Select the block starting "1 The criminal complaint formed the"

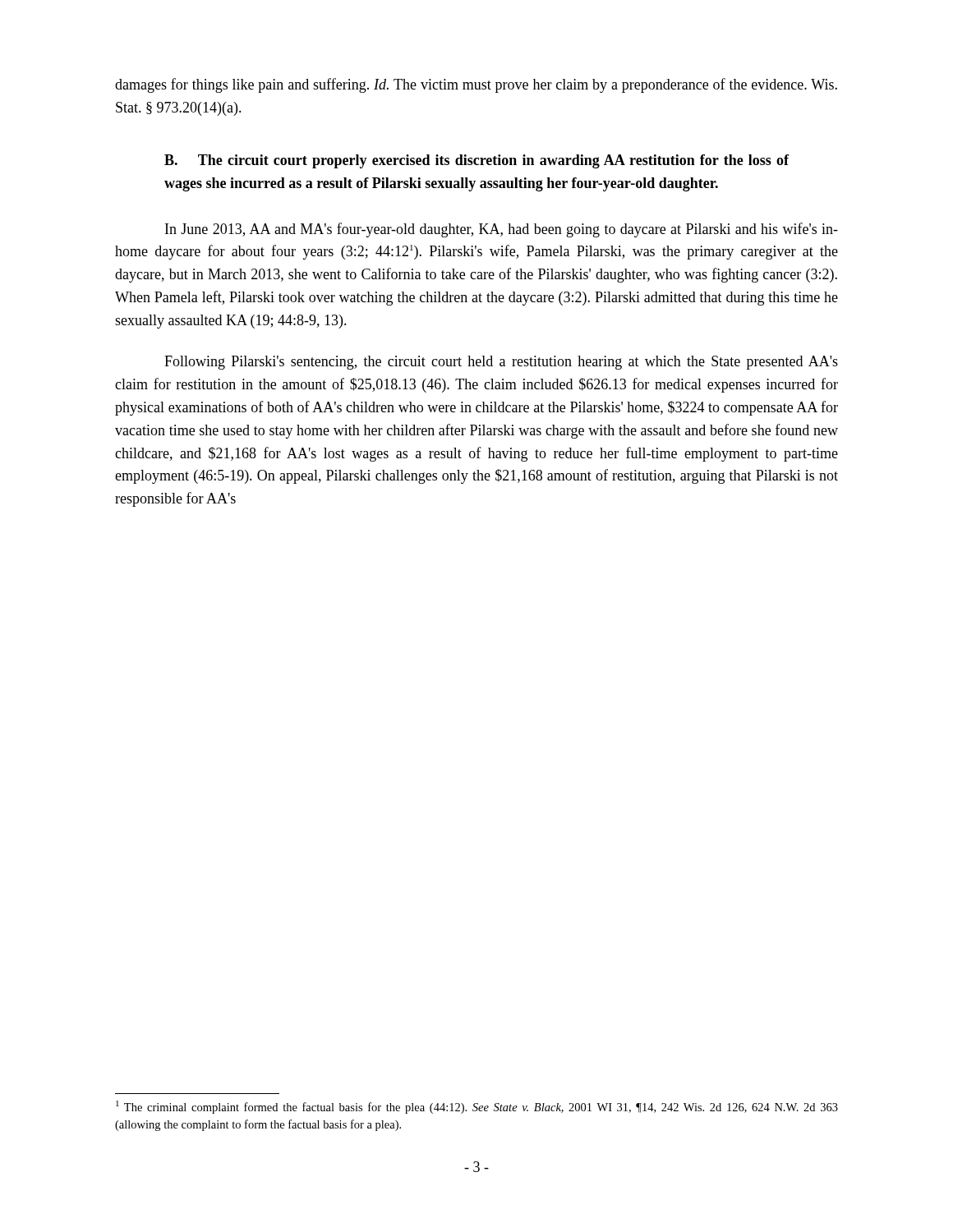tap(476, 1115)
